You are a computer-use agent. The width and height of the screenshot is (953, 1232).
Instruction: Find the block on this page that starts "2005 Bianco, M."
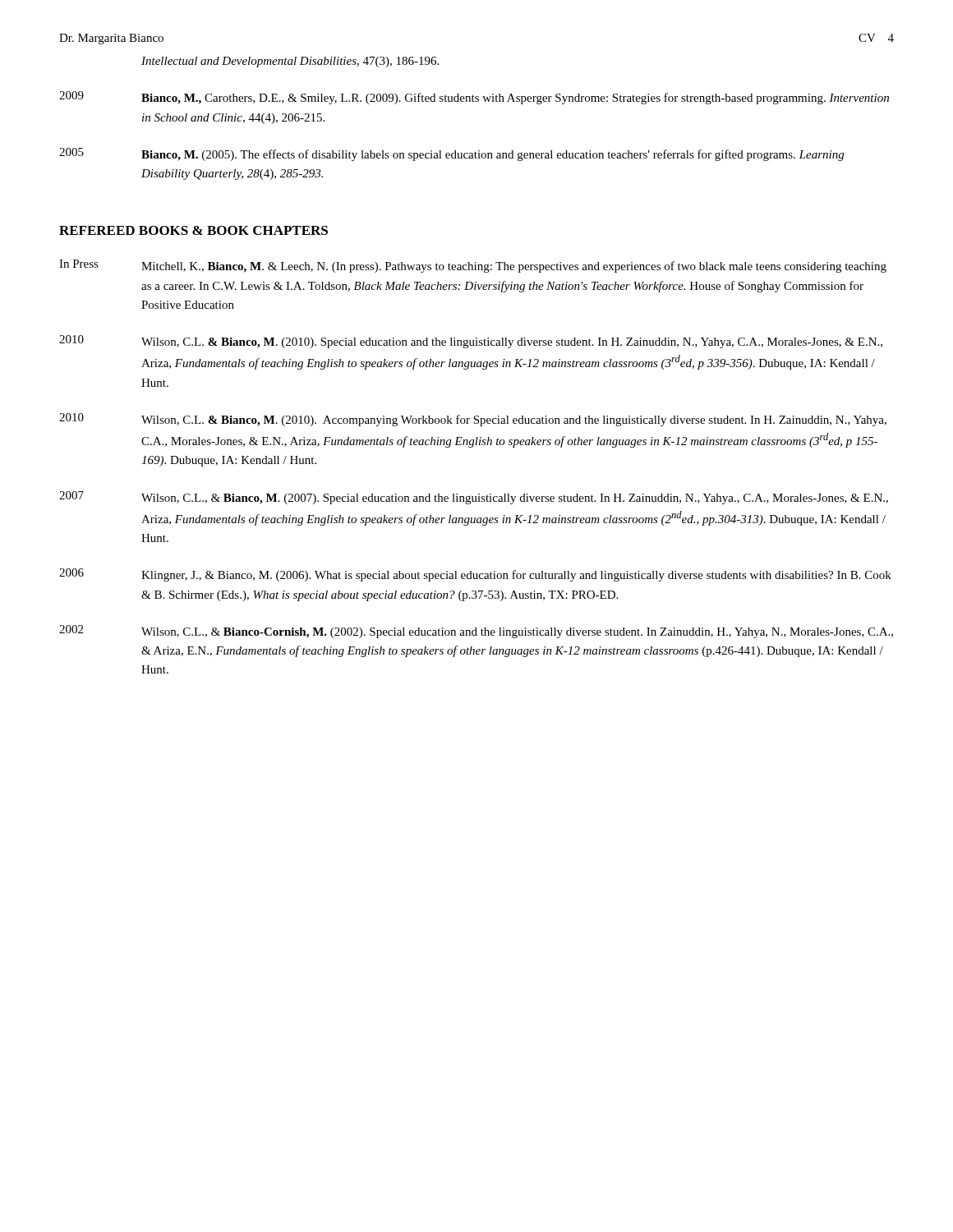point(476,164)
